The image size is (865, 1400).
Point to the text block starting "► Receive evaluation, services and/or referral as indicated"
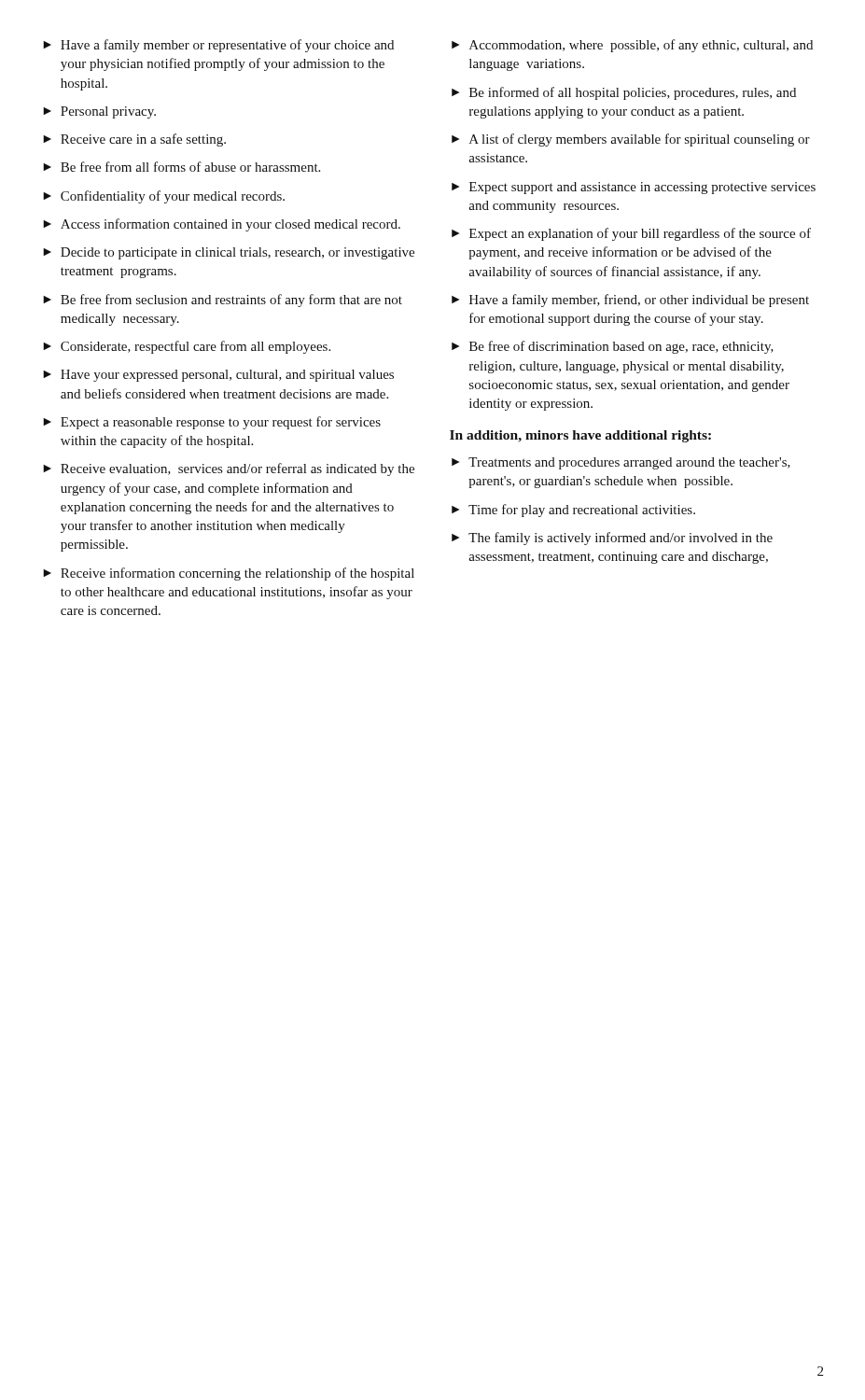pos(228,507)
